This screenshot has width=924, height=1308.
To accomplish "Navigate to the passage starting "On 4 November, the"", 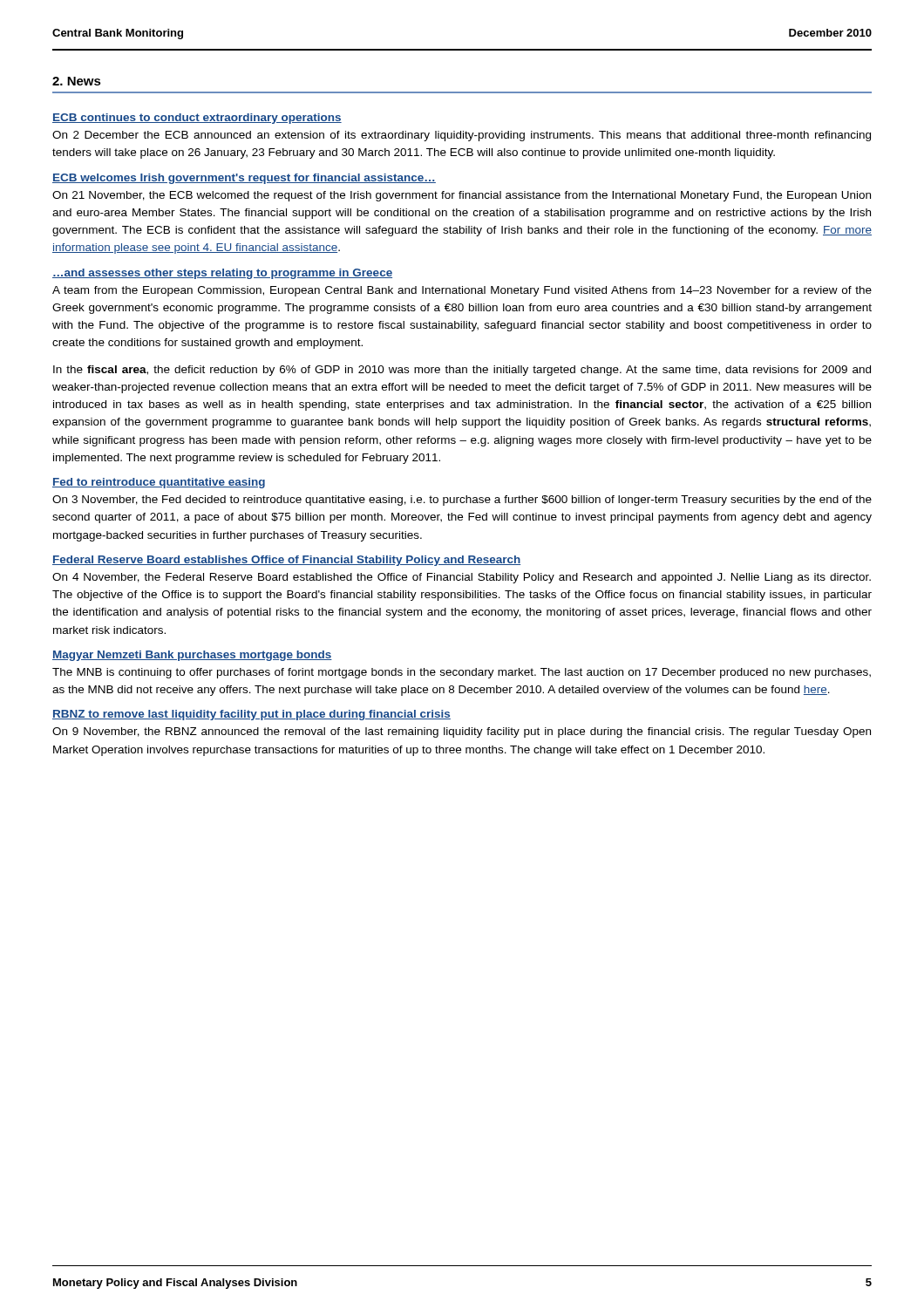I will click(462, 603).
